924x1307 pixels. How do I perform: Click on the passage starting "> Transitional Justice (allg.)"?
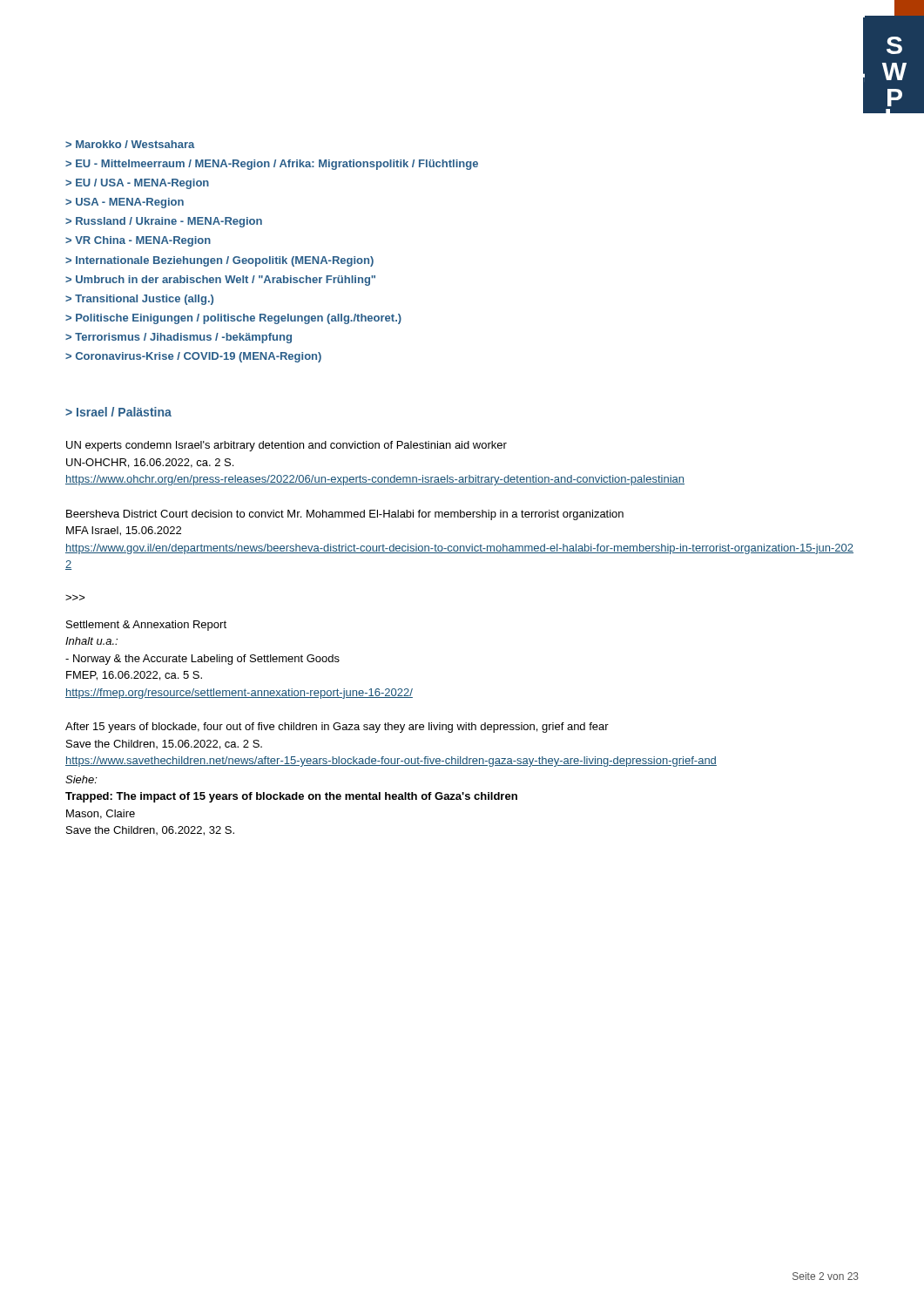pos(140,298)
